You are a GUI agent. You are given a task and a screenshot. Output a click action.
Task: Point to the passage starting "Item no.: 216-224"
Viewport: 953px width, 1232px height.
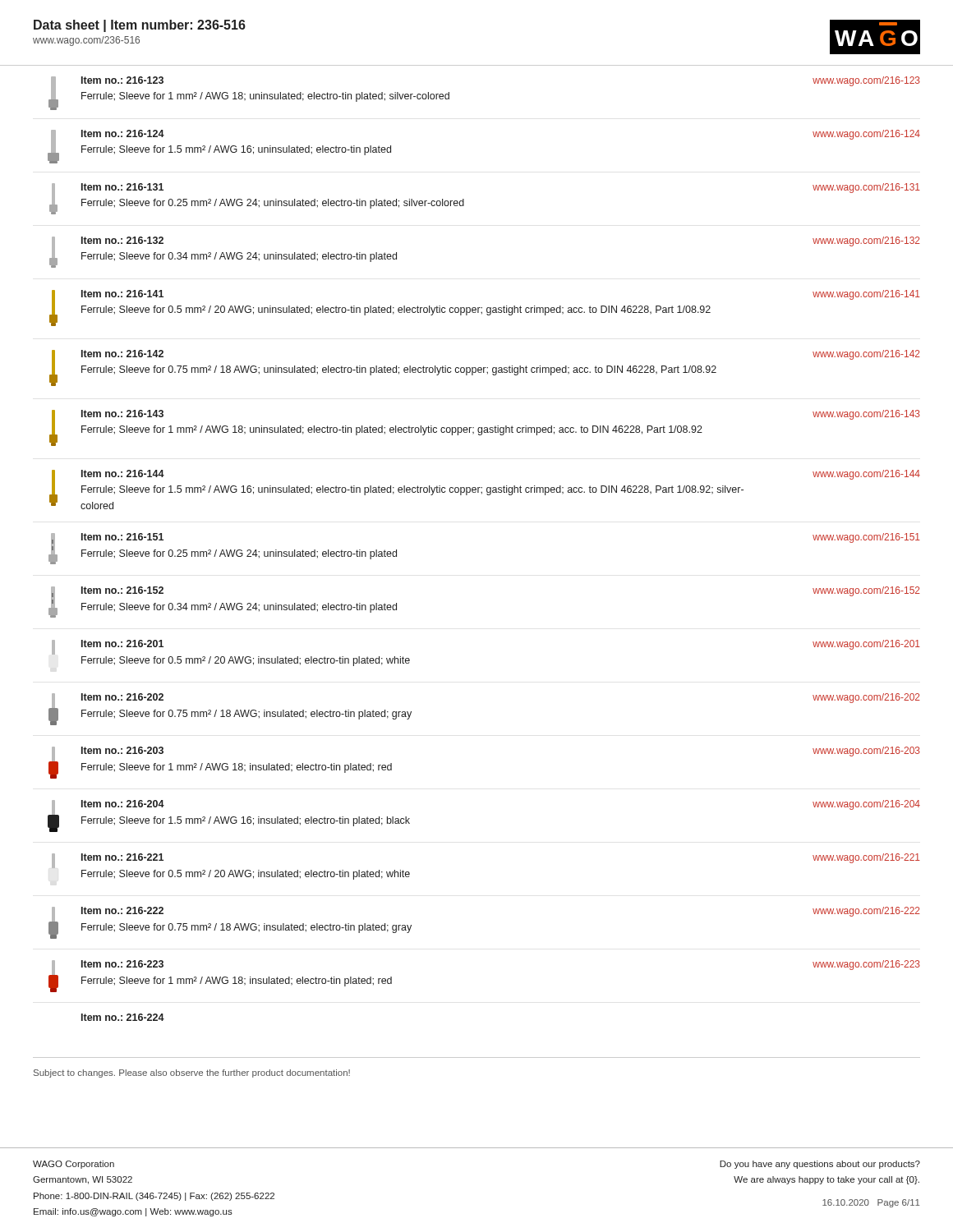123,1017
